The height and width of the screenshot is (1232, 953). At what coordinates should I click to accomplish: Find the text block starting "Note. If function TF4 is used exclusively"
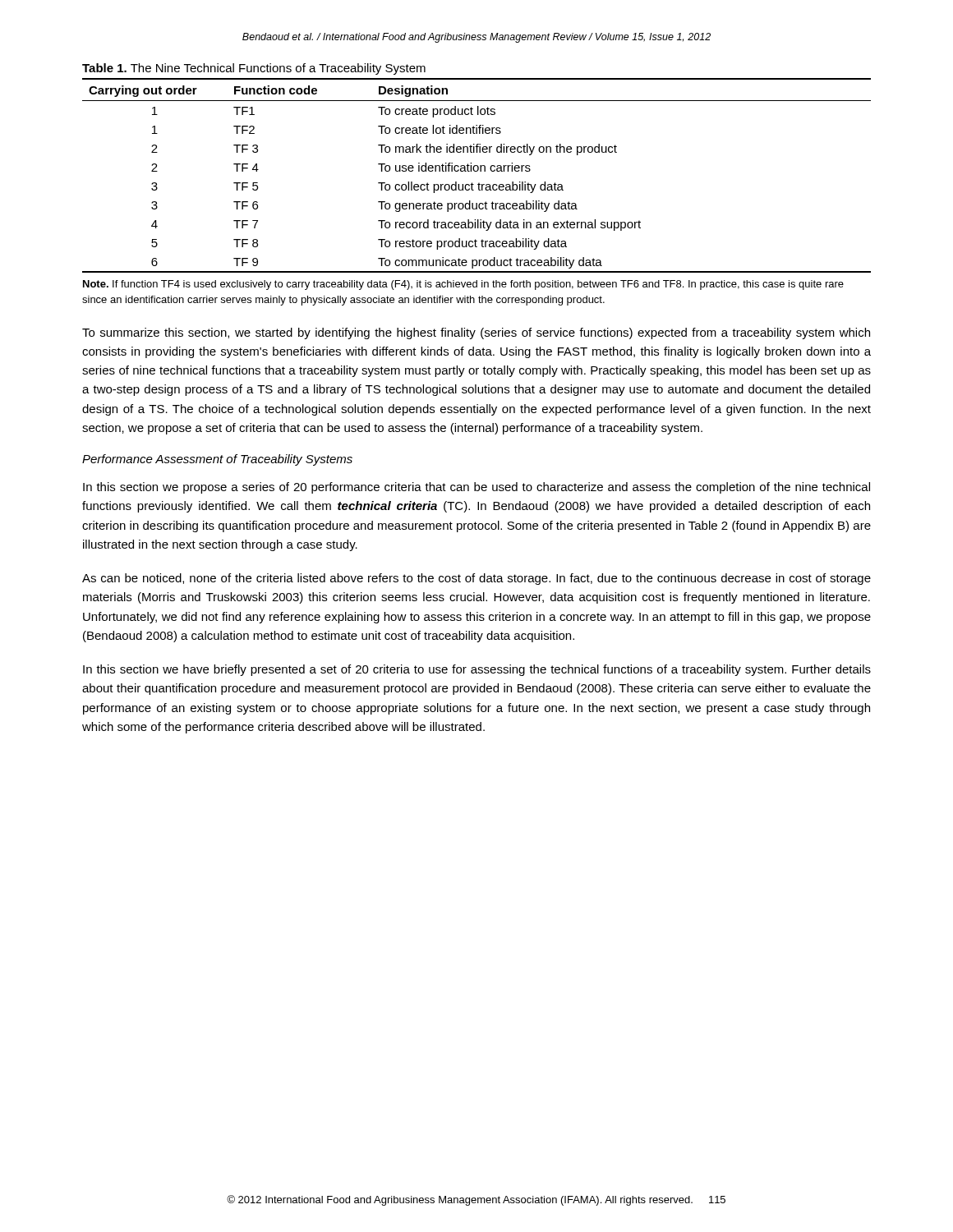tap(463, 291)
